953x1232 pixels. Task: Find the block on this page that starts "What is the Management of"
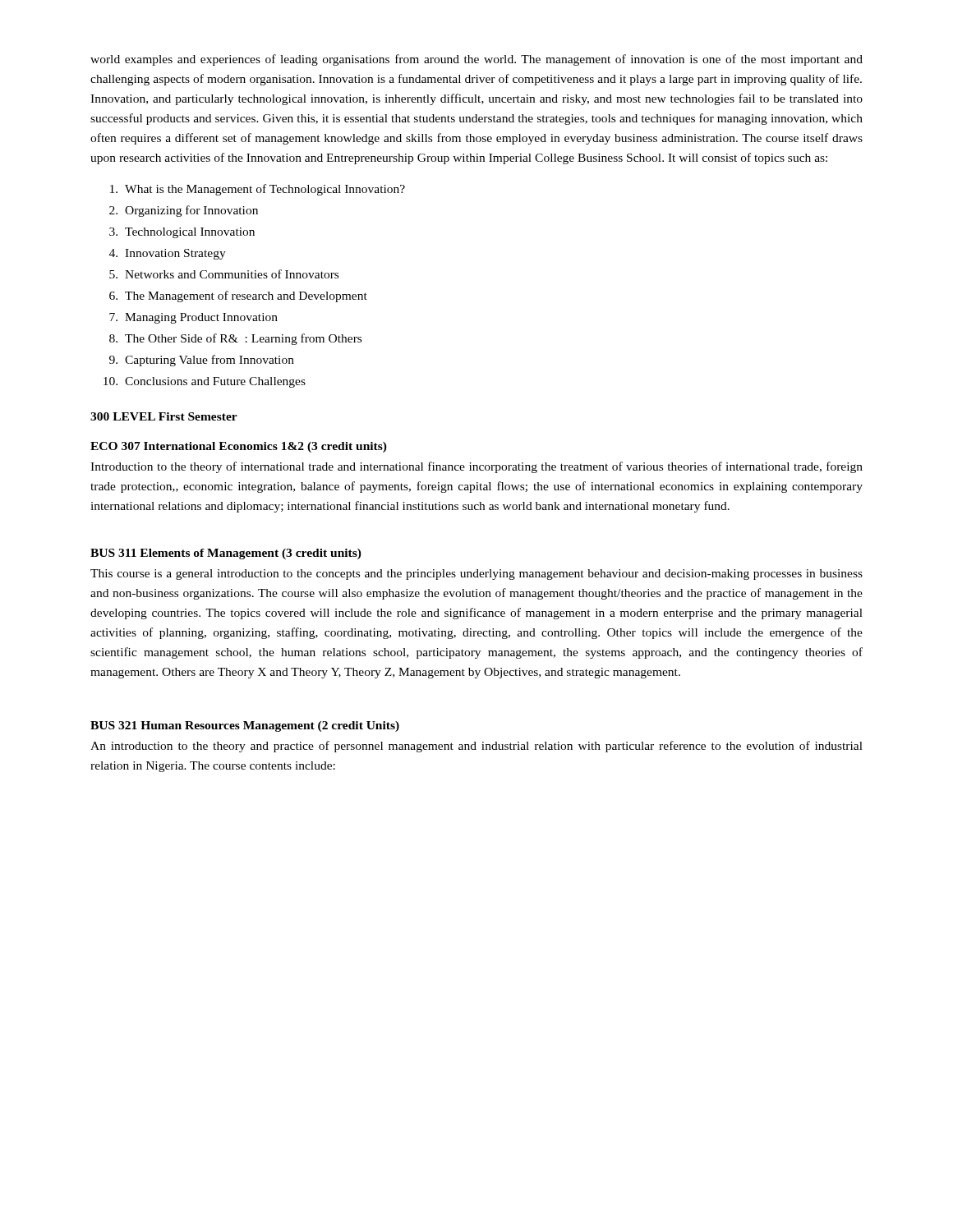[x=248, y=189]
